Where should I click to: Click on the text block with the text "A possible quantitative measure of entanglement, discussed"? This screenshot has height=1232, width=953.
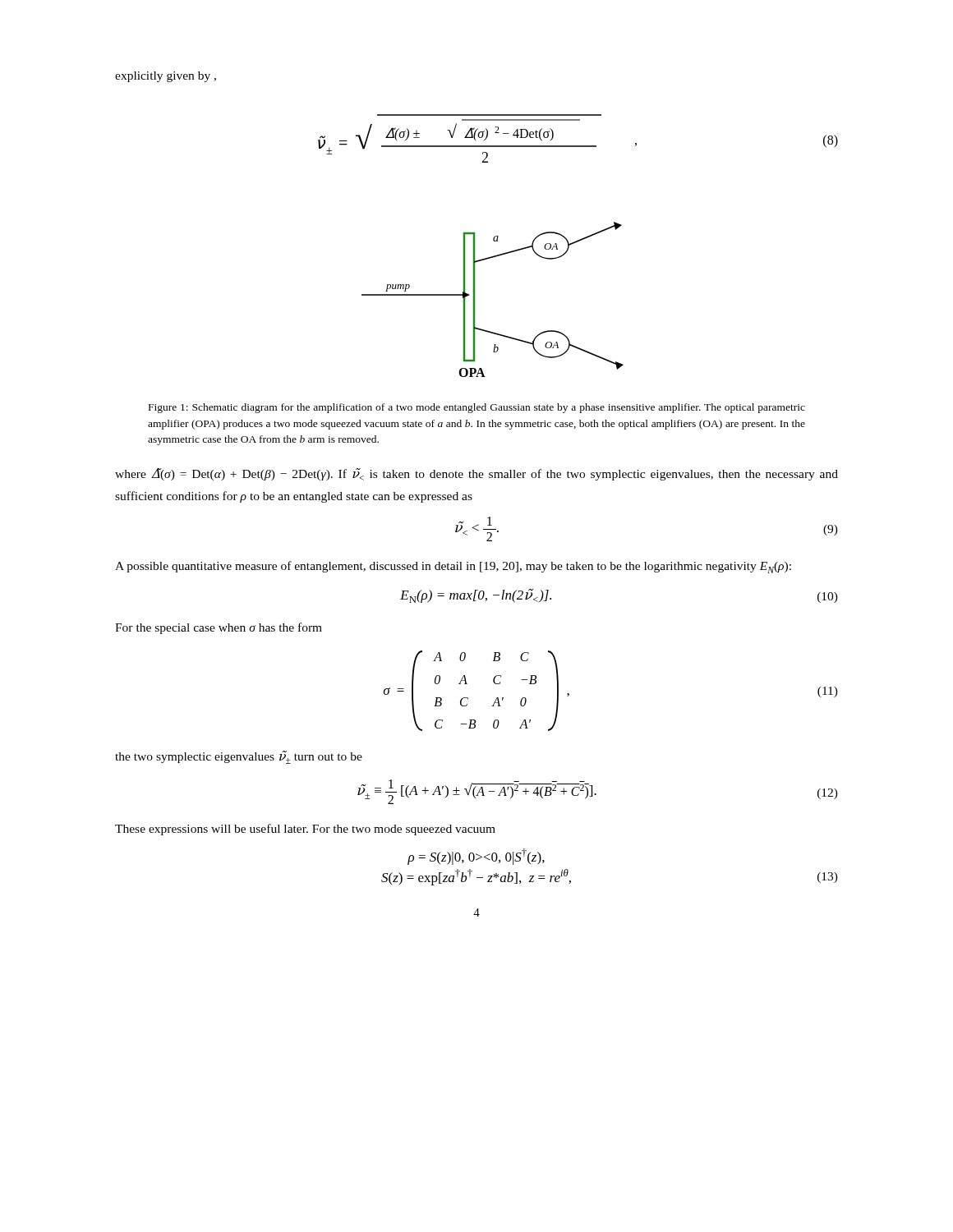[453, 567]
